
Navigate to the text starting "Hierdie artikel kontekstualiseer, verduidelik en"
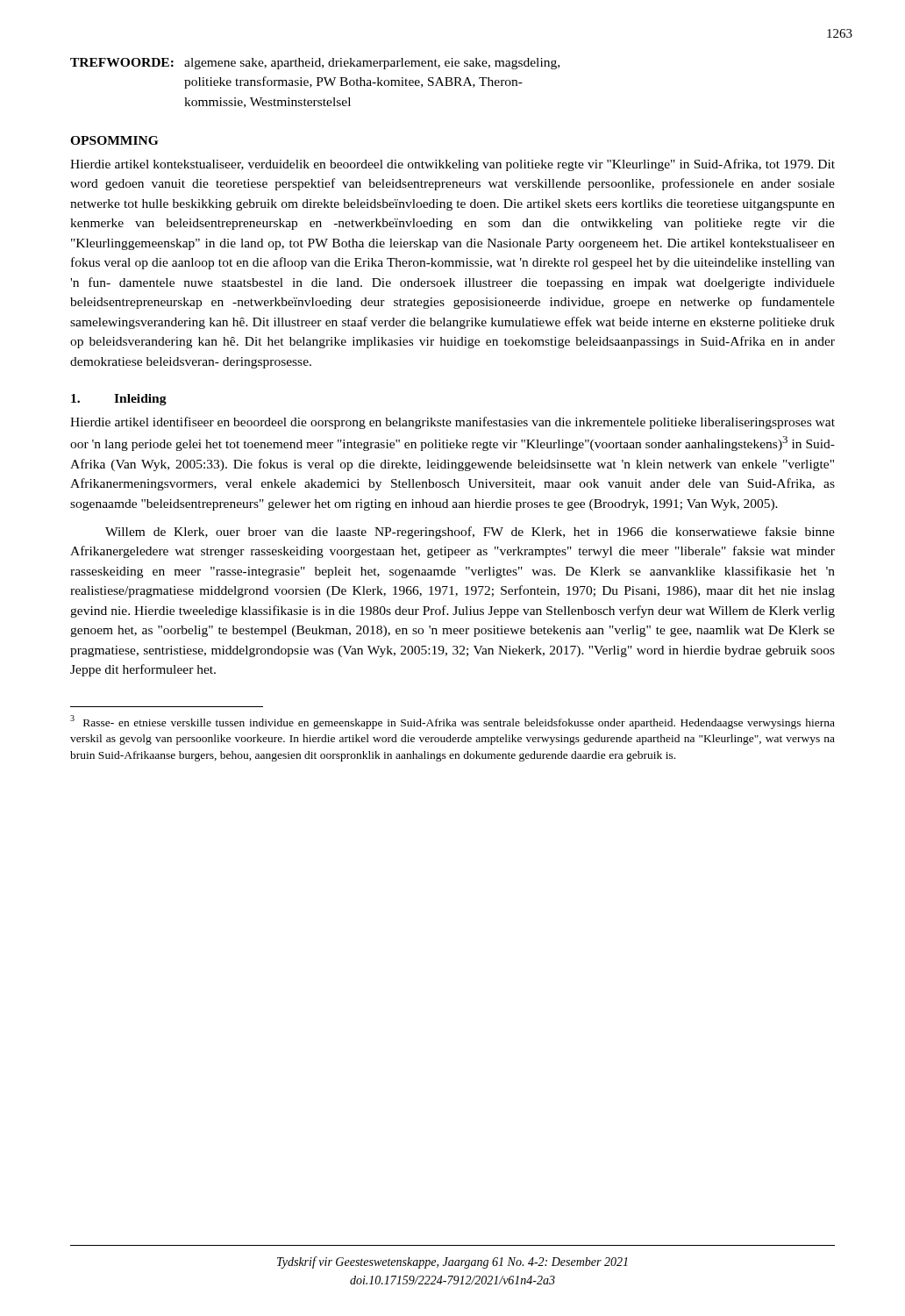pyautogui.click(x=452, y=262)
